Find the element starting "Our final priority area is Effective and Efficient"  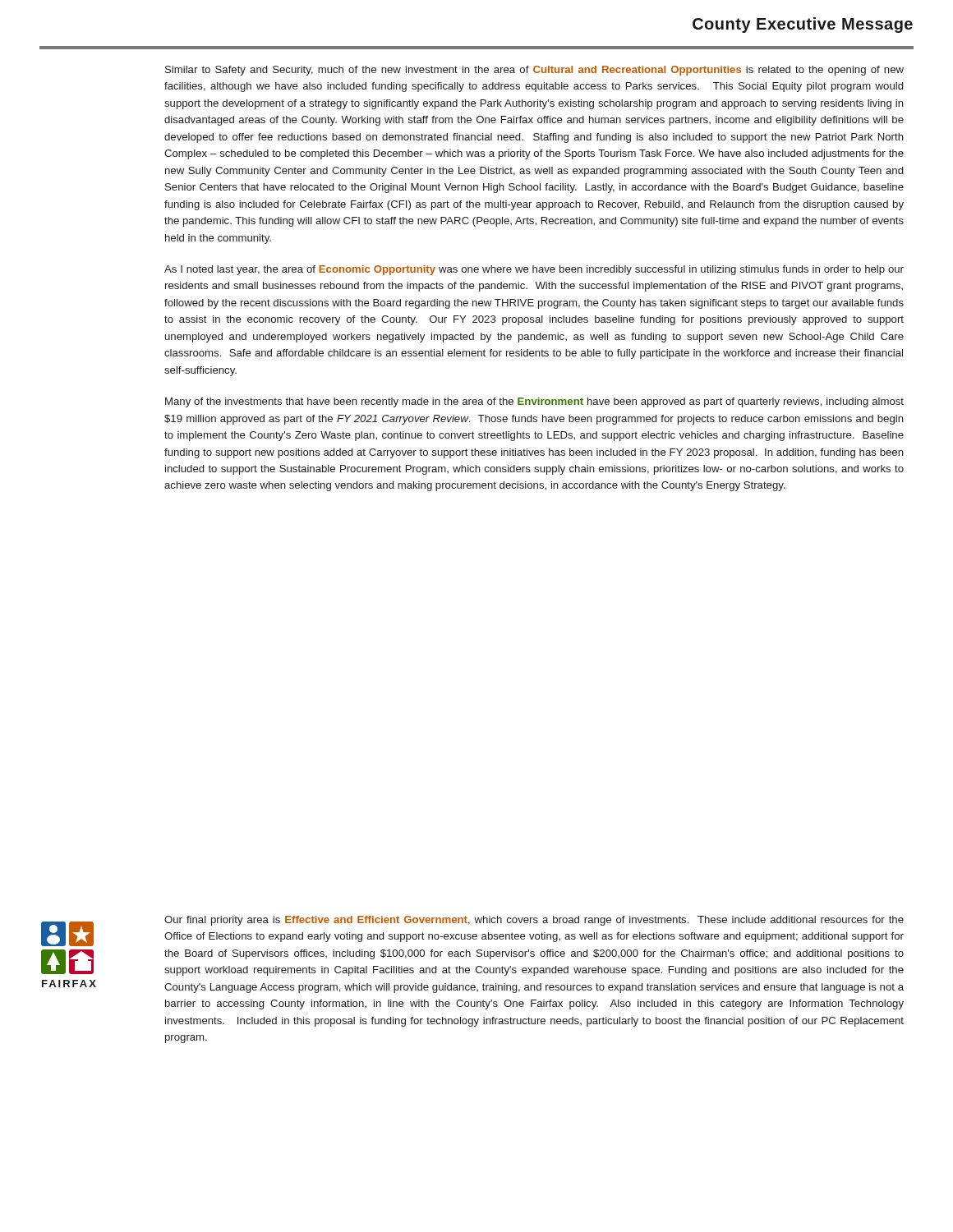coord(534,978)
